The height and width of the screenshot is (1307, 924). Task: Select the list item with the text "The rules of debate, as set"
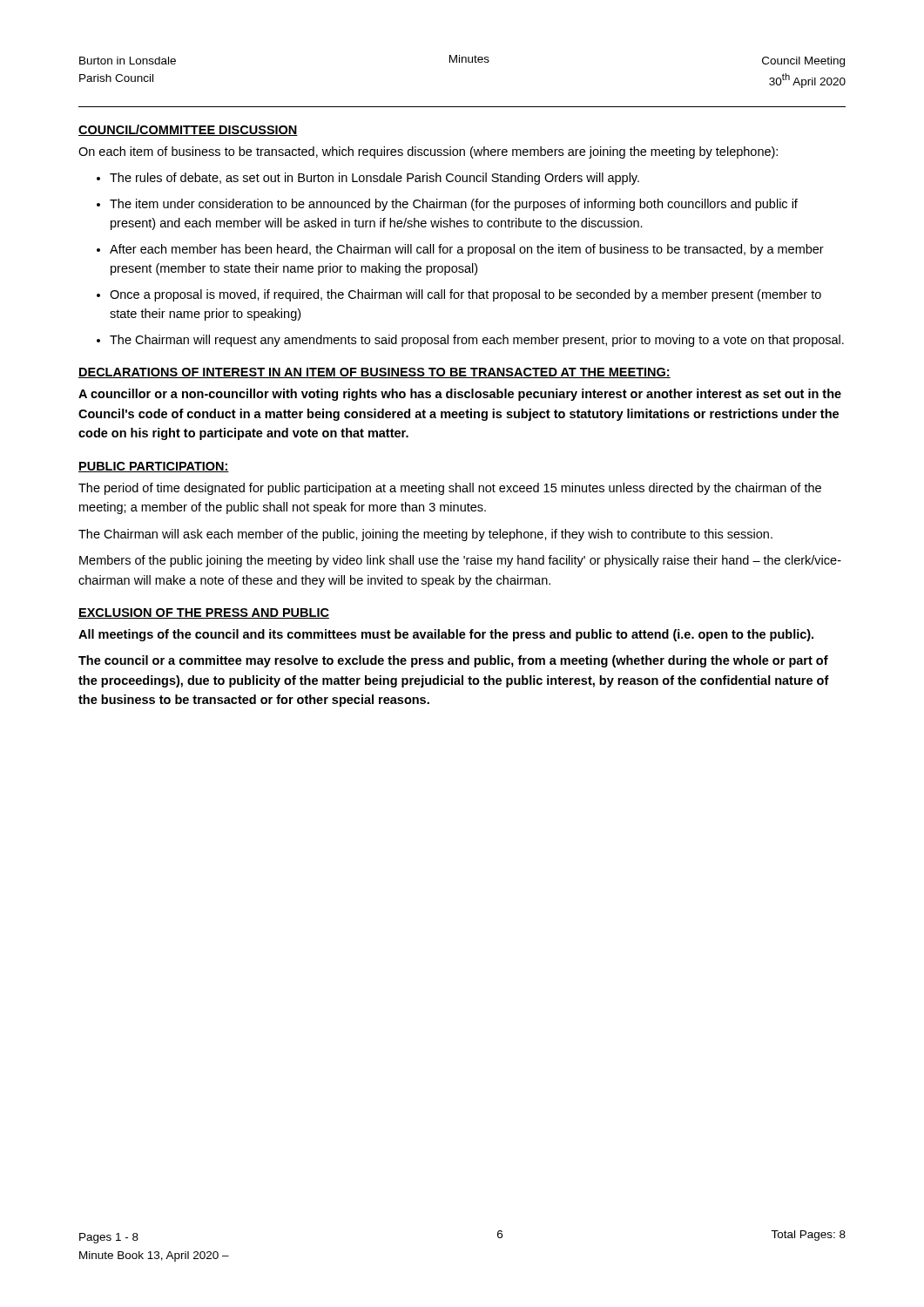point(375,178)
